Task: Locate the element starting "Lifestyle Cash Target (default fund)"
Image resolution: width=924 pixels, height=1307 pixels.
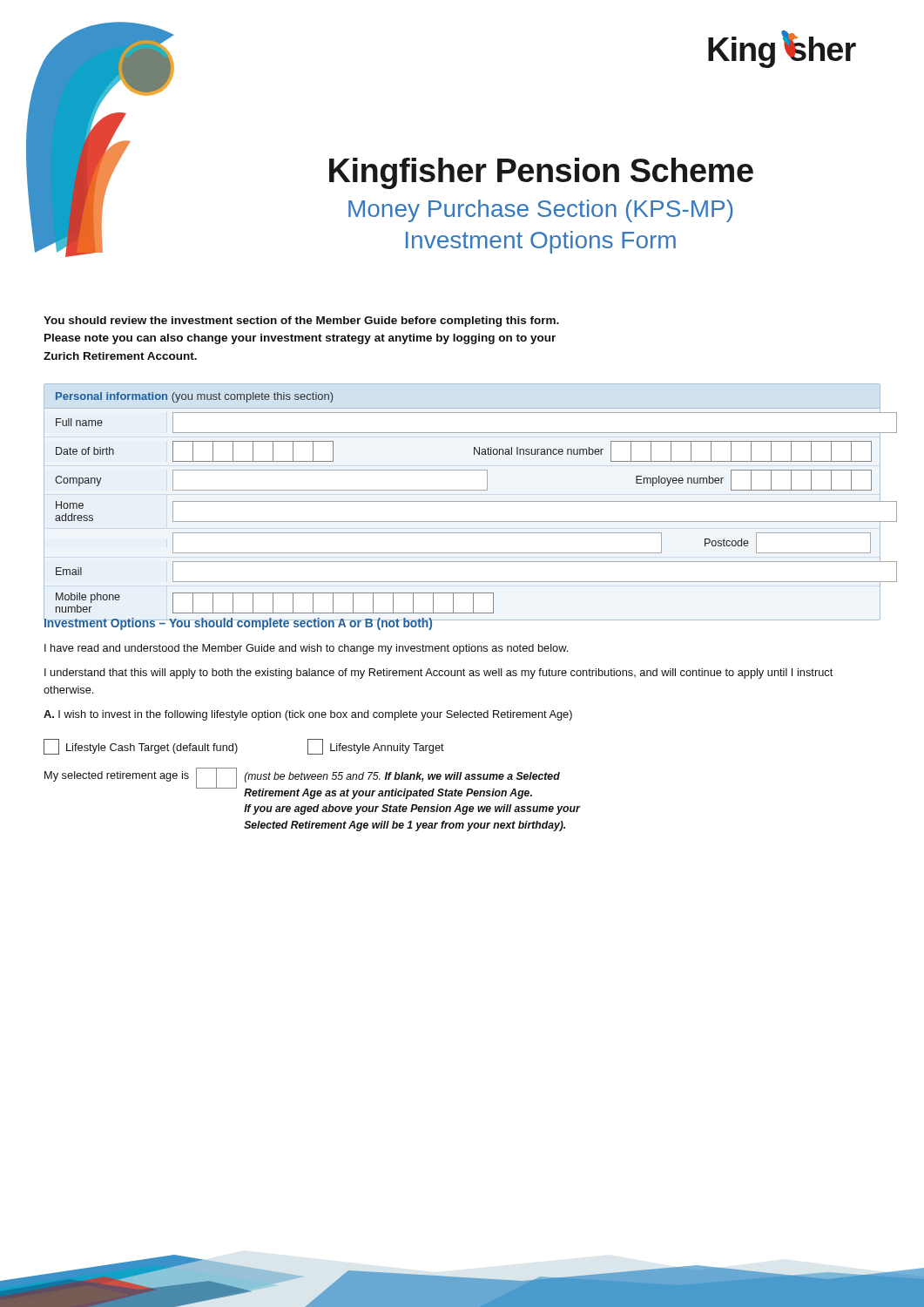Action: (x=141, y=747)
